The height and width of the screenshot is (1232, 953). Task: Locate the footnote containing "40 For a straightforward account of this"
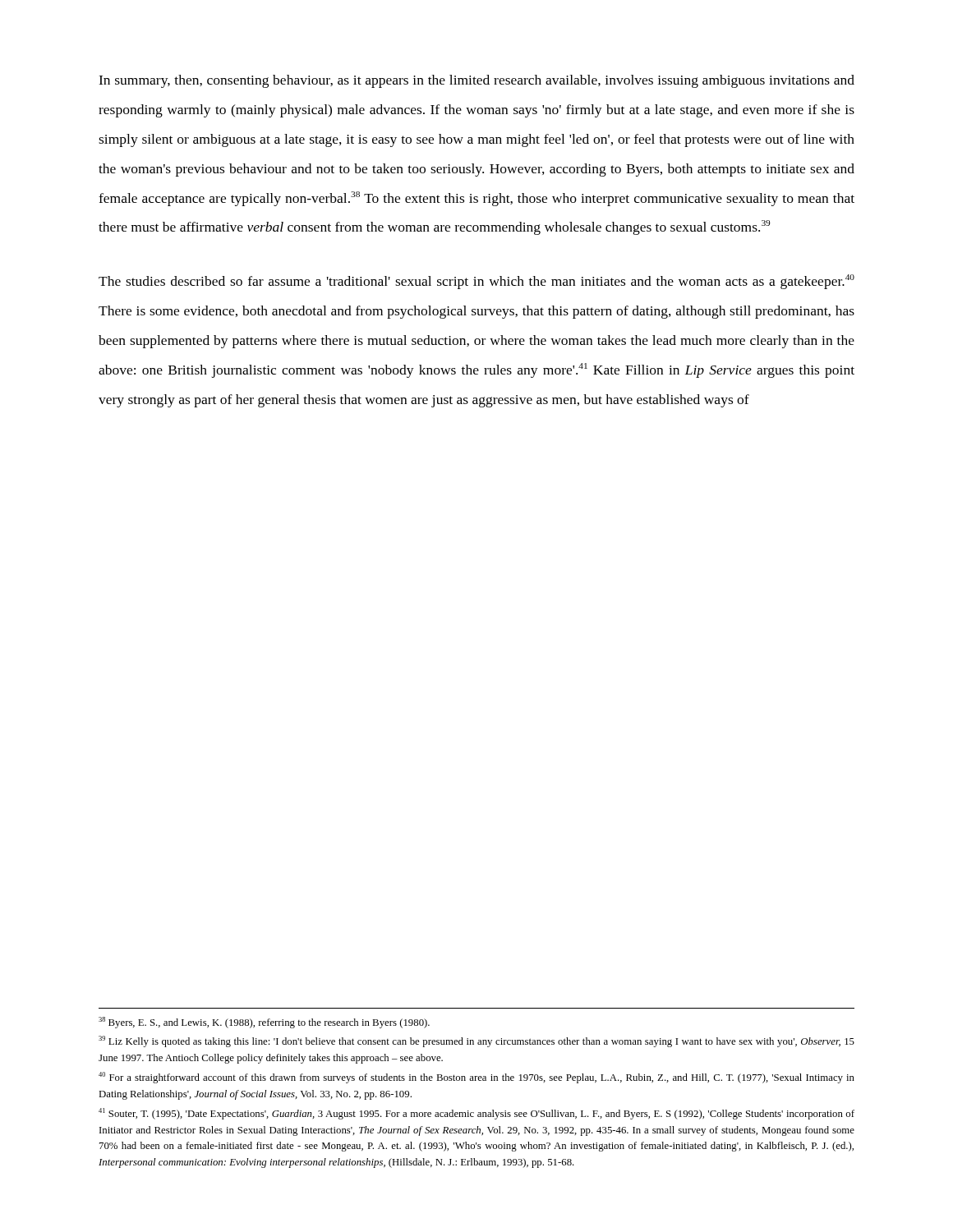(x=476, y=1085)
